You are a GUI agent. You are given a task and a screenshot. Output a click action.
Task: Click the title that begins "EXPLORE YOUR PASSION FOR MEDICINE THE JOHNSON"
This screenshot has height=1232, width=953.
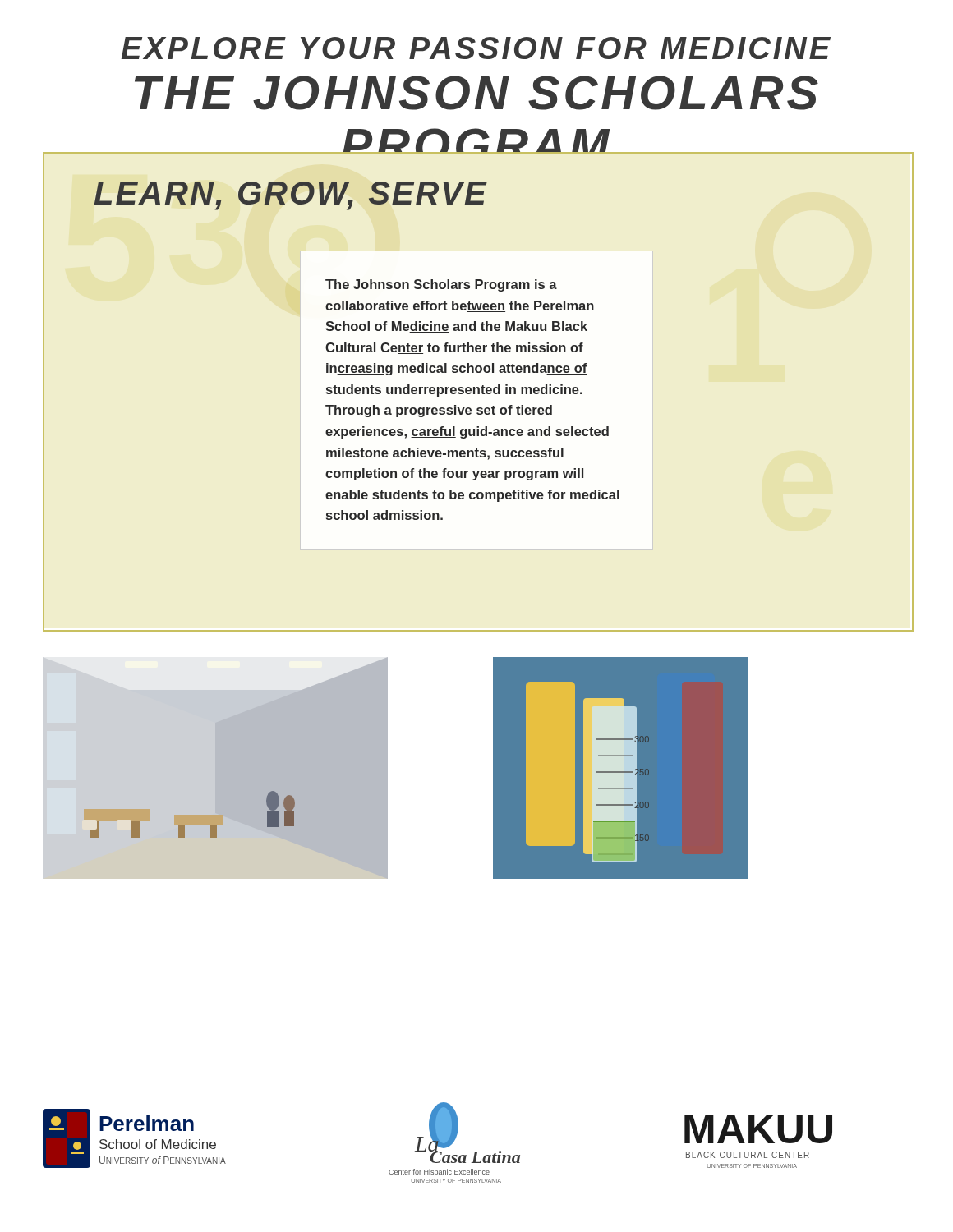tap(476, 101)
